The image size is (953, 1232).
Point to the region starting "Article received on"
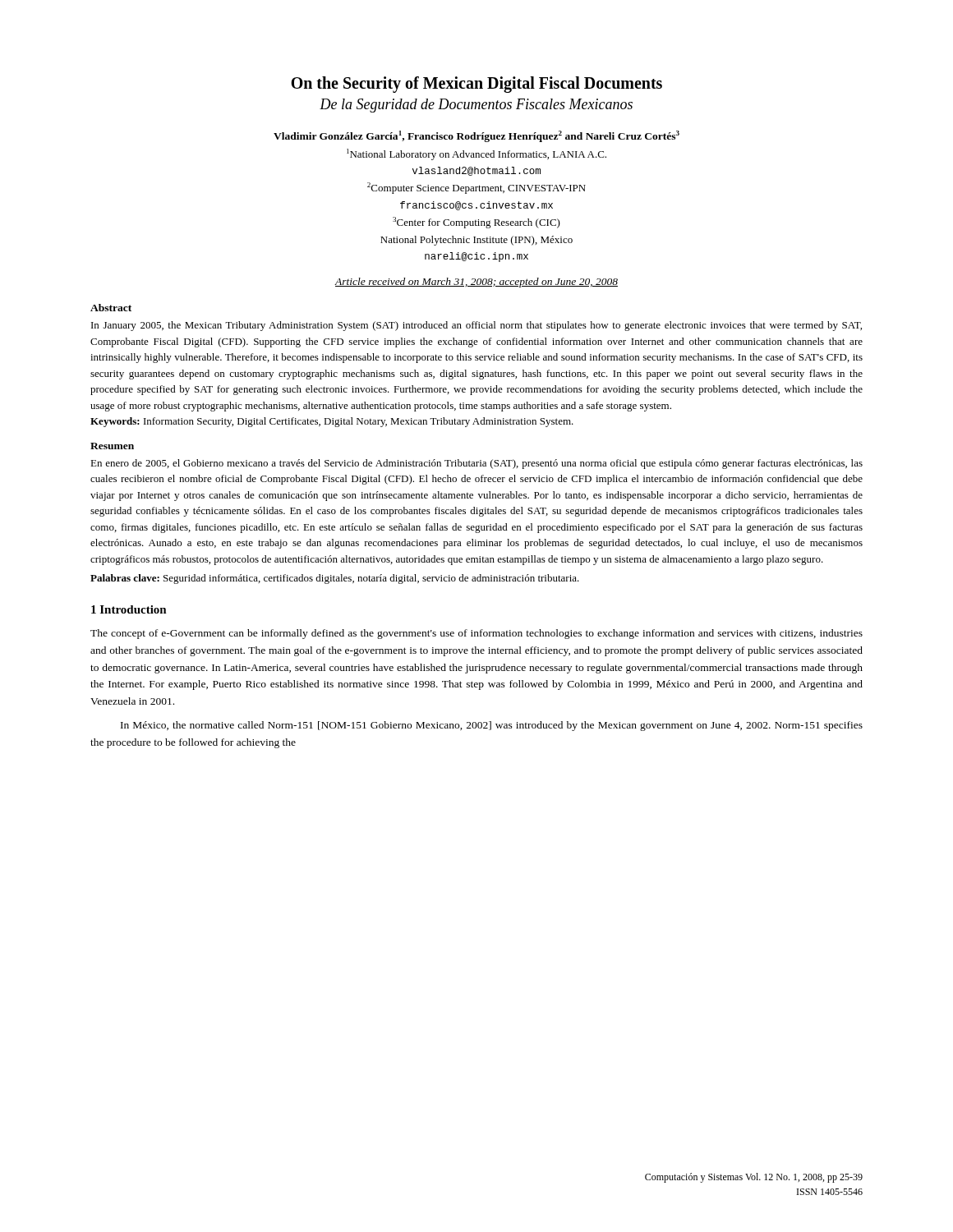coord(476,281)
